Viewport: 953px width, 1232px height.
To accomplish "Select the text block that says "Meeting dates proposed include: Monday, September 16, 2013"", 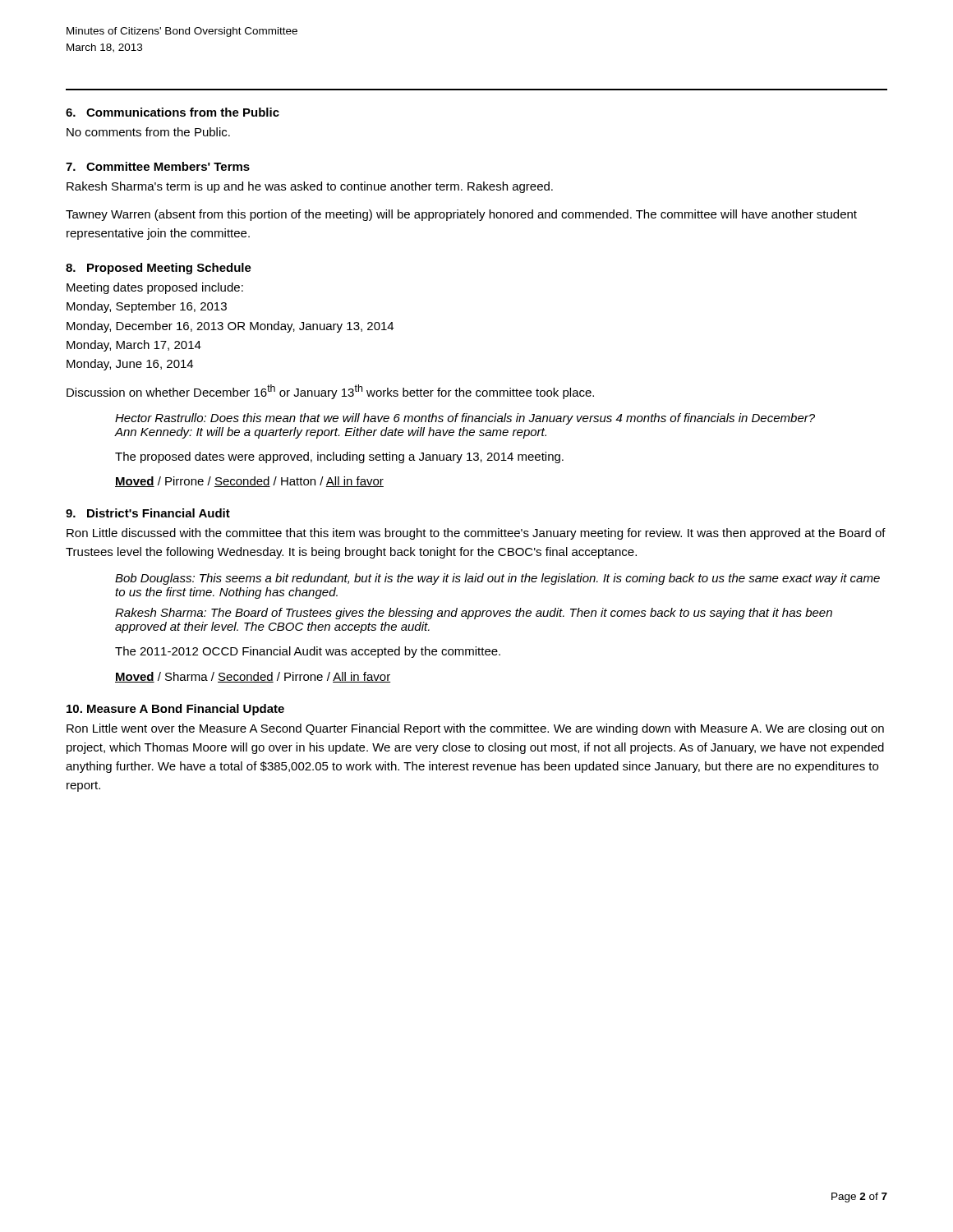I will click(230, 325).
